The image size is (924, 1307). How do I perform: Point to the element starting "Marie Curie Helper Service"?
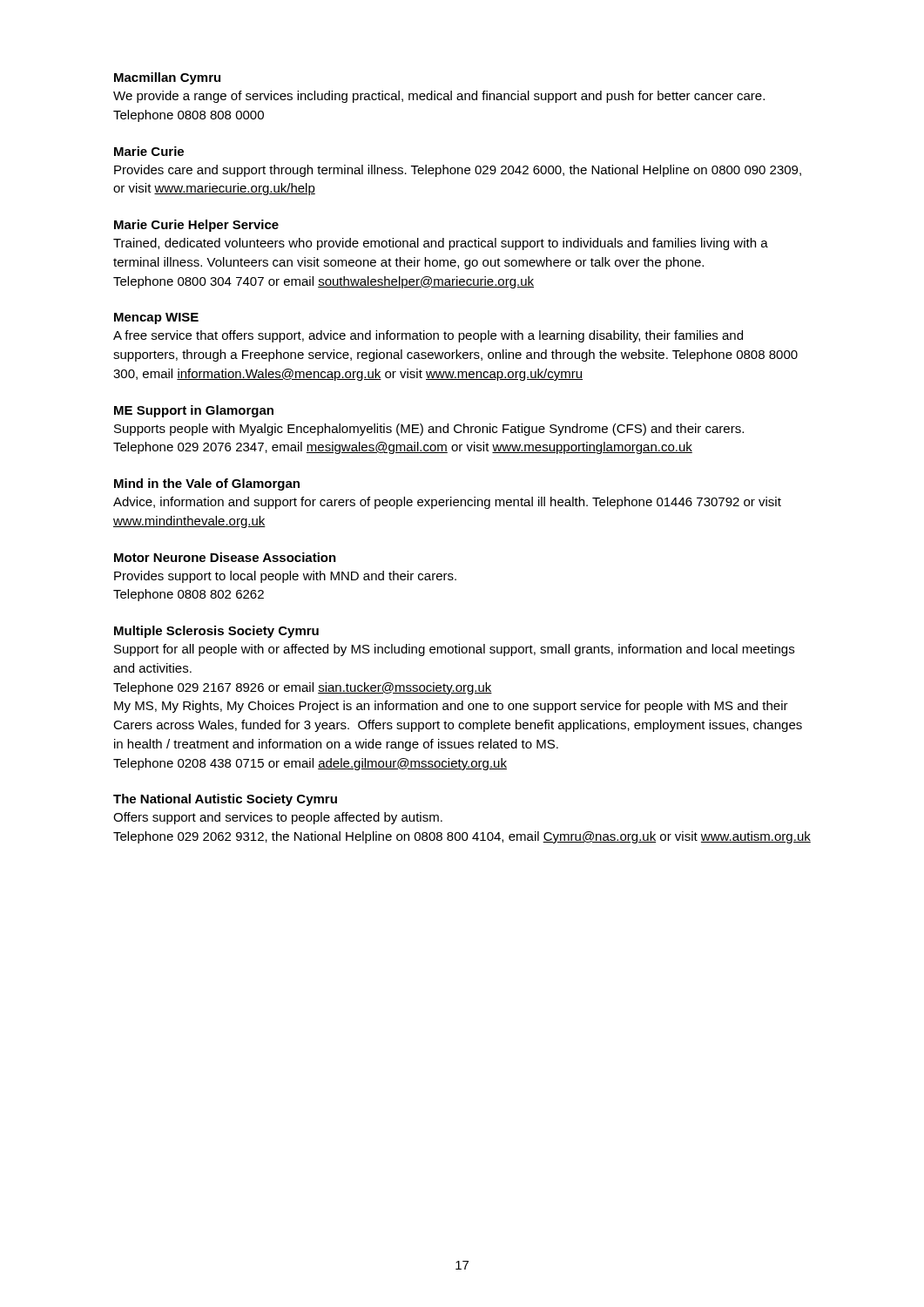click(x=196, y=224)
